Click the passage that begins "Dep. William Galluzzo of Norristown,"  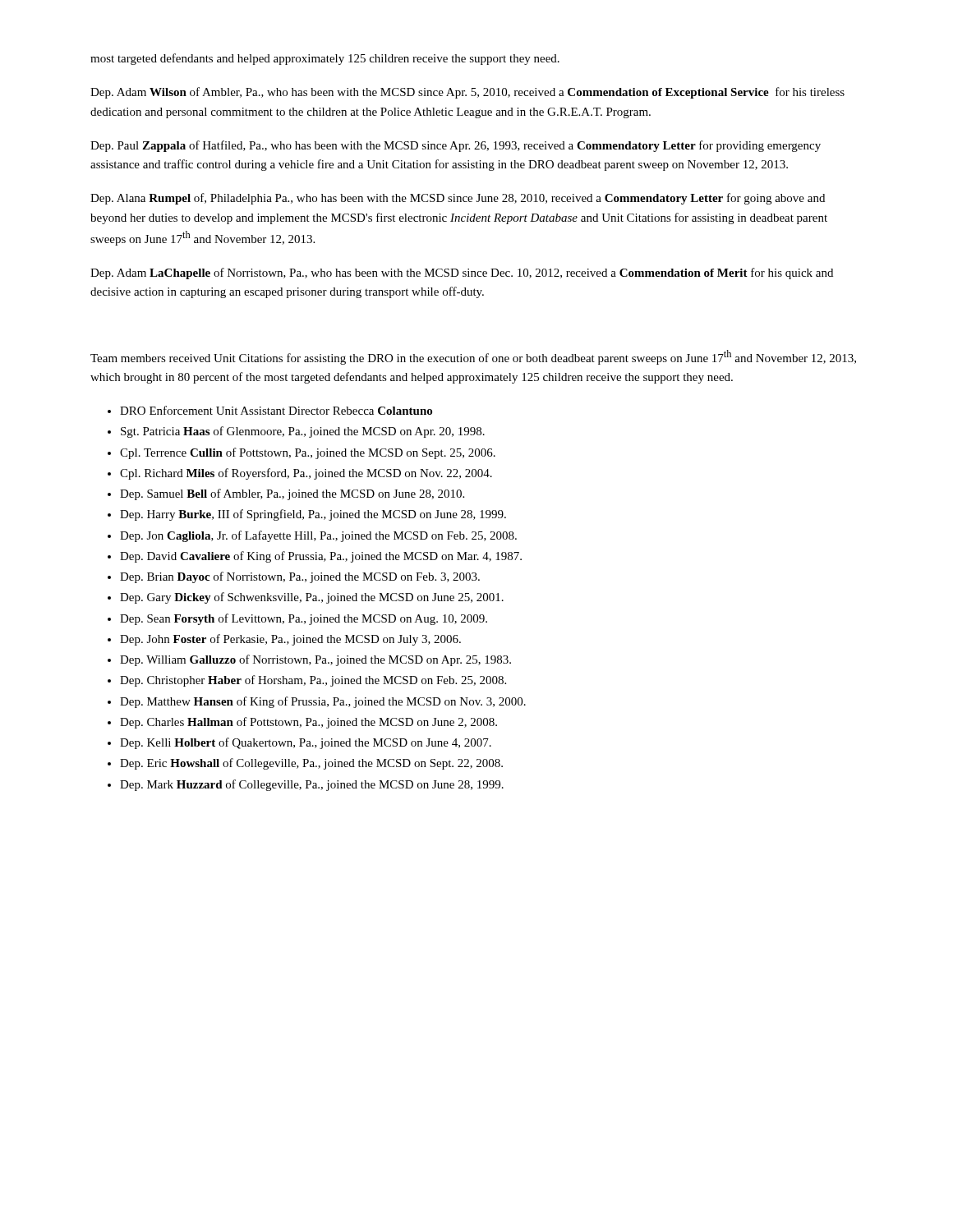pyautogui.click(x=316, y=660)
